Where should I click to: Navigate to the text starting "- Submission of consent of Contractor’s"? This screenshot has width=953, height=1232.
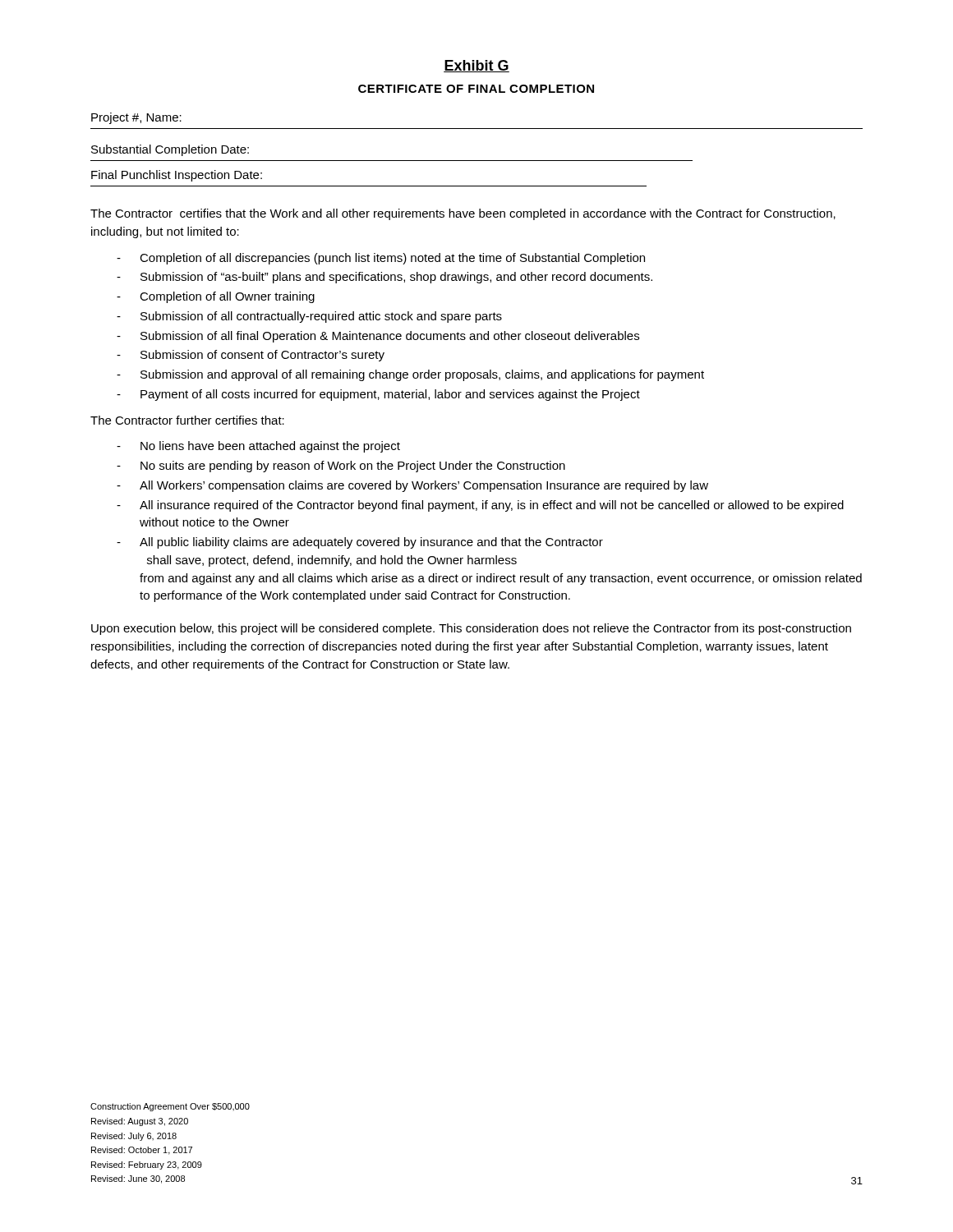(x=251, y=356)
